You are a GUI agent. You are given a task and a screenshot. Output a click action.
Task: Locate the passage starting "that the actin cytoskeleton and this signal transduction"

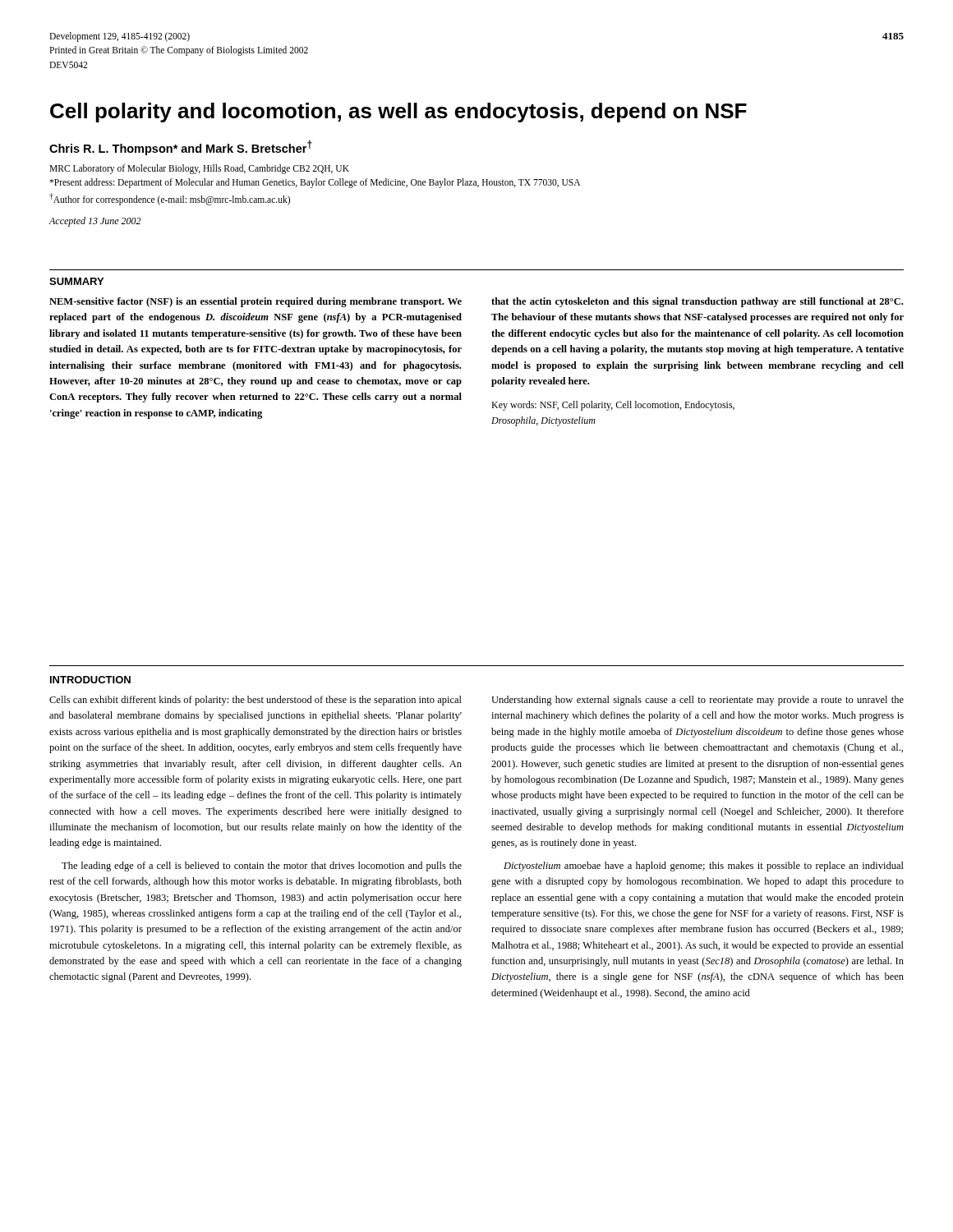point(698,361)
